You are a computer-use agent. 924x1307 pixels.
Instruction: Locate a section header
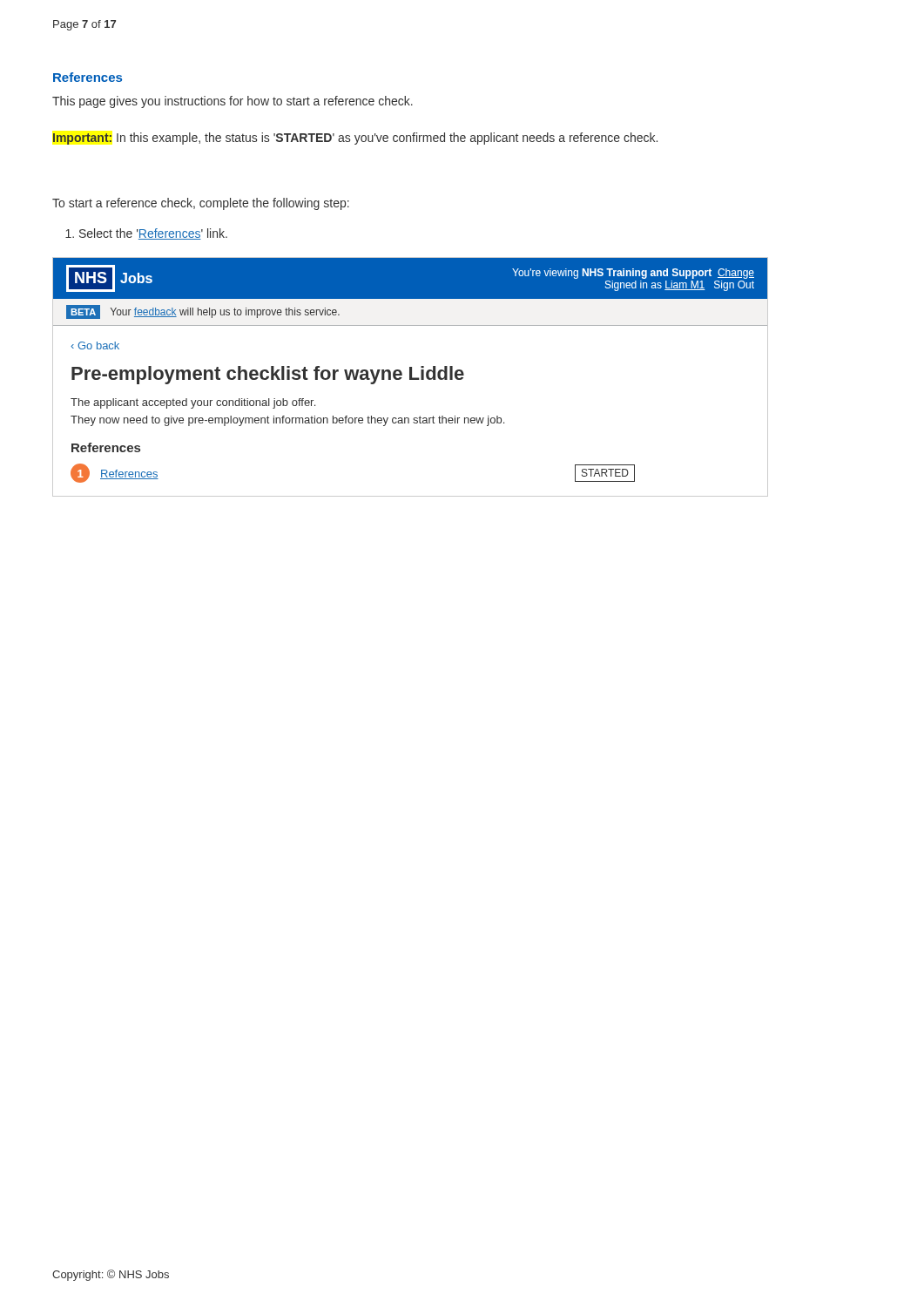click(88, 77)
